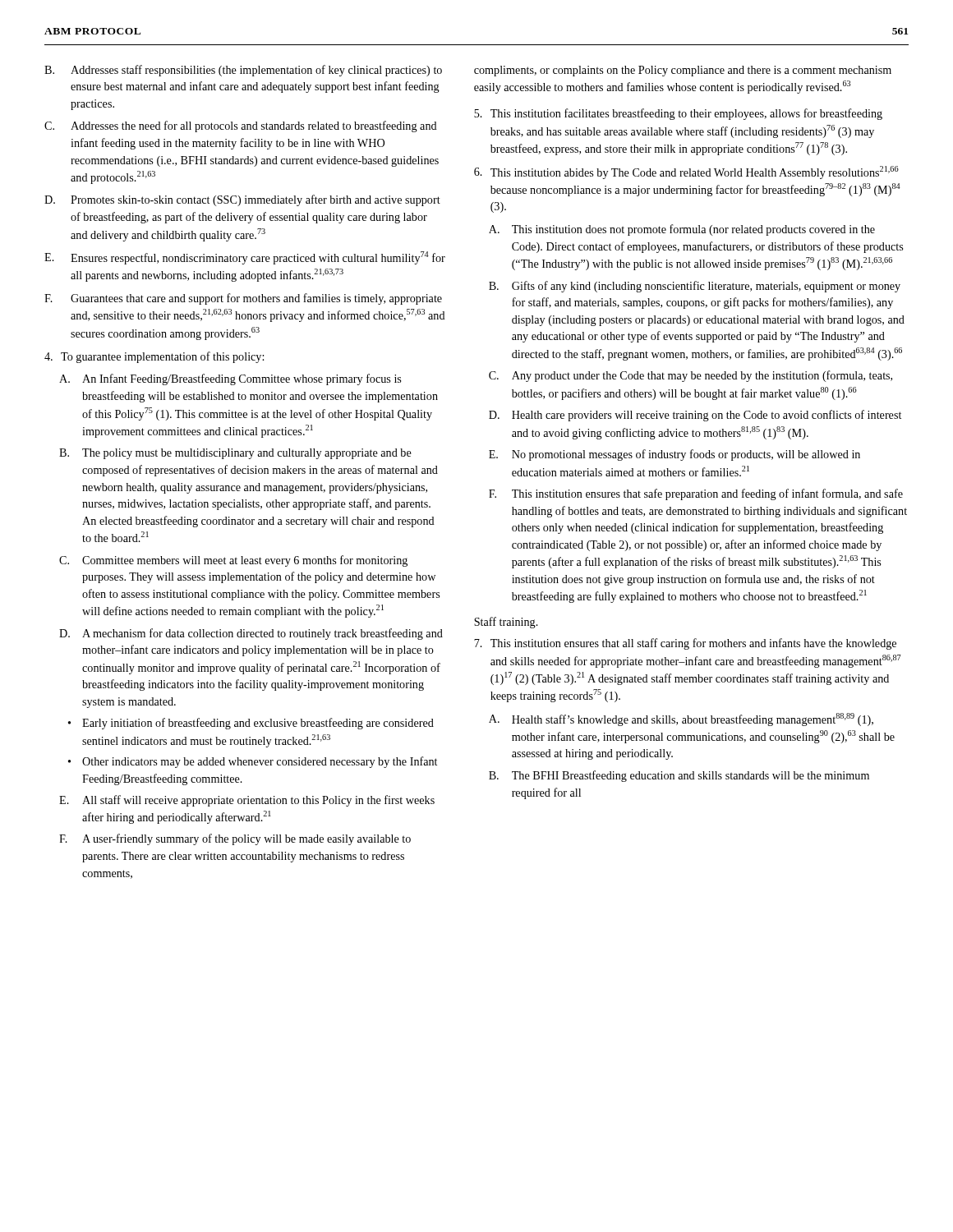Locate the list item that says "A. Health staff’s knowledge and skills,"
Screen dimensions: 1232x953
pyautogui.click(x=699, y=736)
